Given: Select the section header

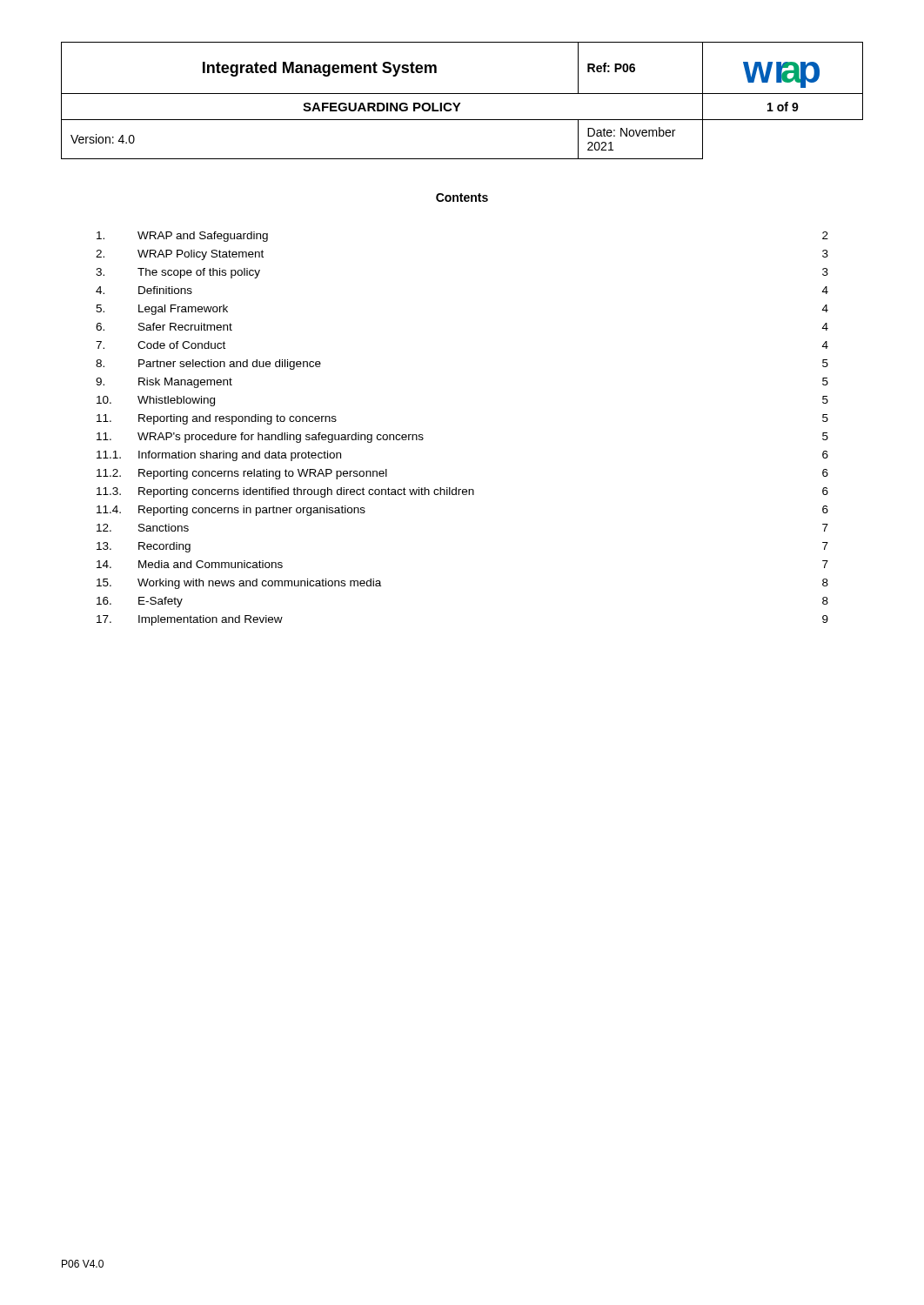Looking at the screenshot, I should (462, 198).
